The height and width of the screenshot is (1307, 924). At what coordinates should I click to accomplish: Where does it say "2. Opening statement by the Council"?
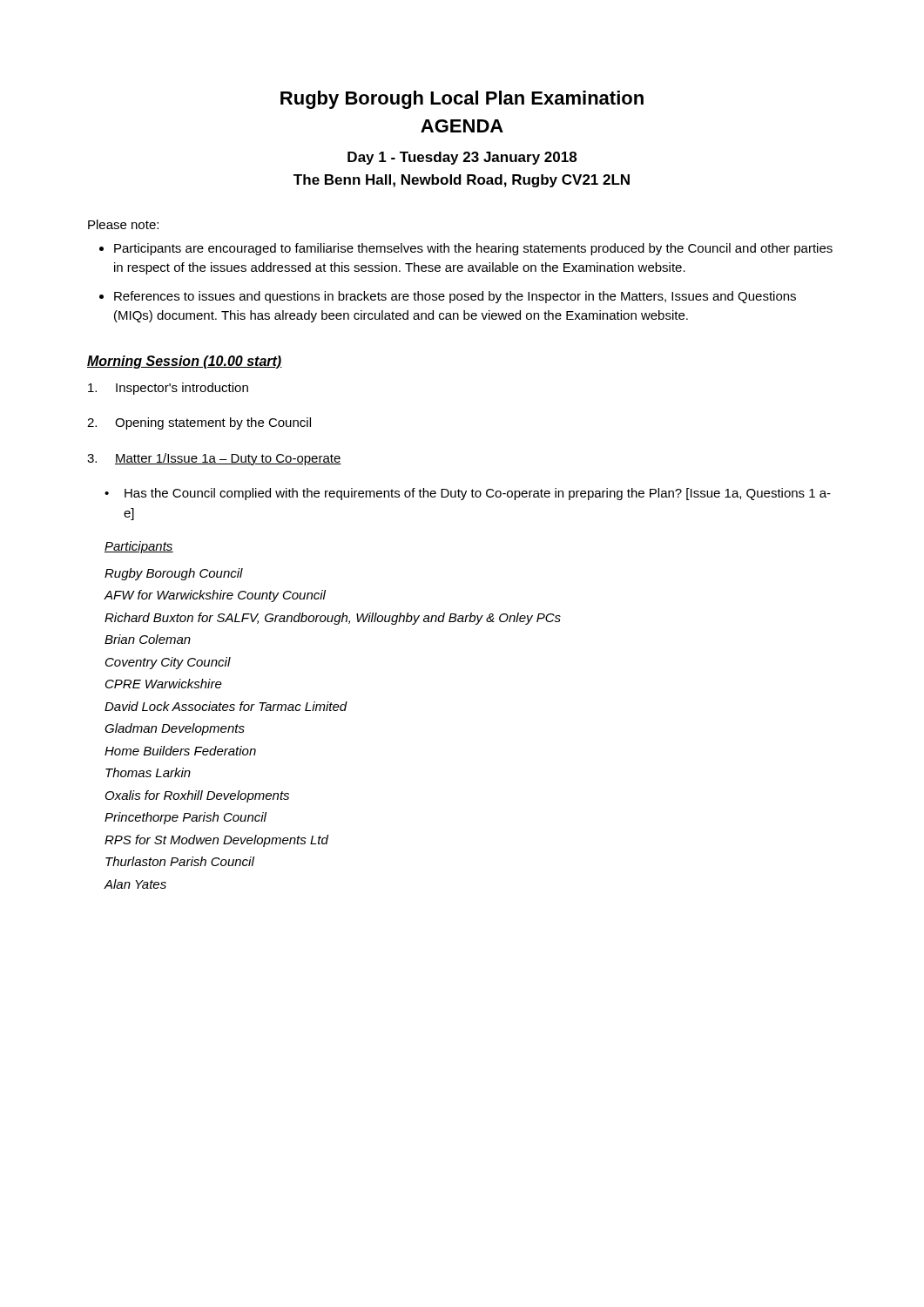[199, 423]
